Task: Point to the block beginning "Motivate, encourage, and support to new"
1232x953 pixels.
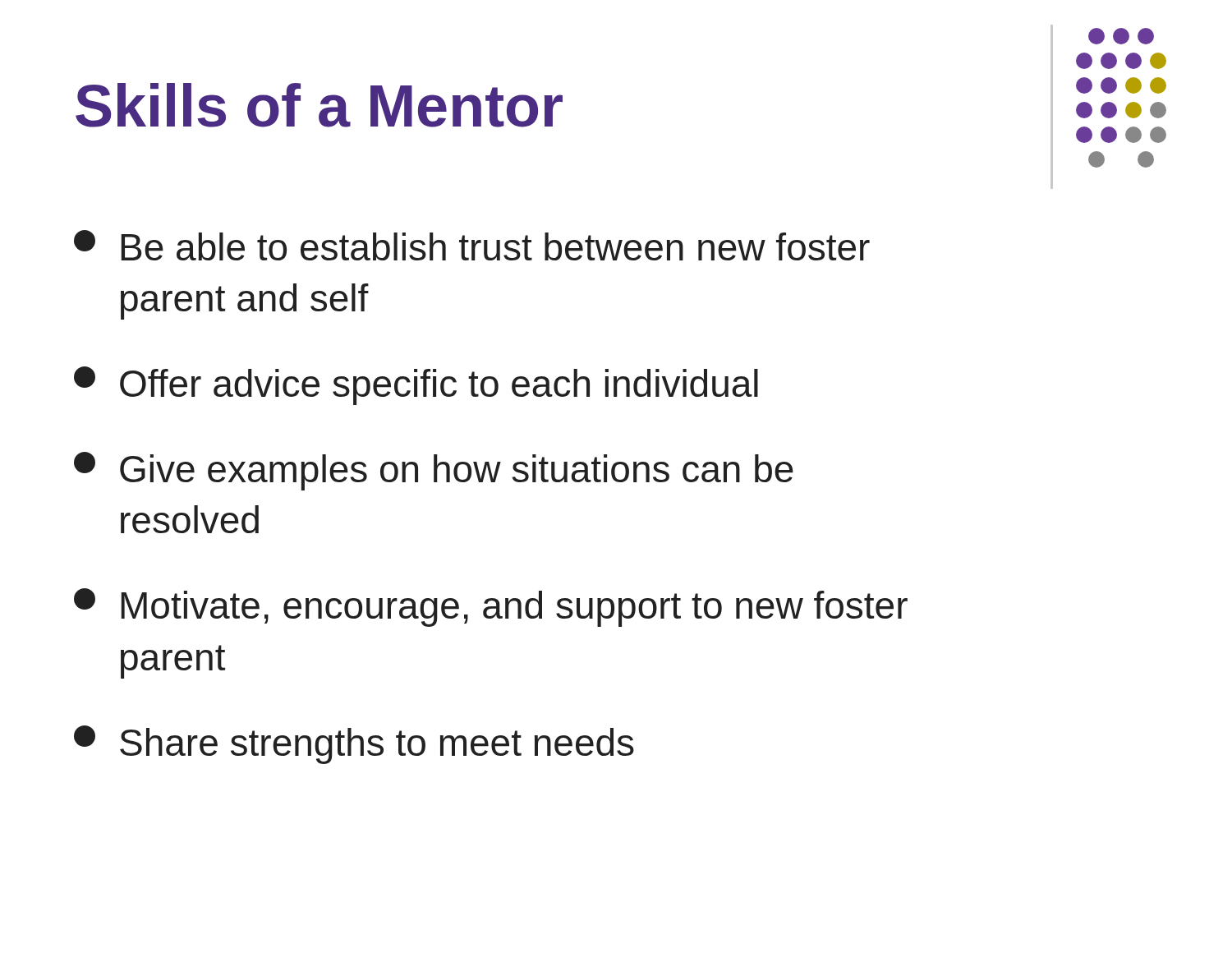Action: (491, 631)
